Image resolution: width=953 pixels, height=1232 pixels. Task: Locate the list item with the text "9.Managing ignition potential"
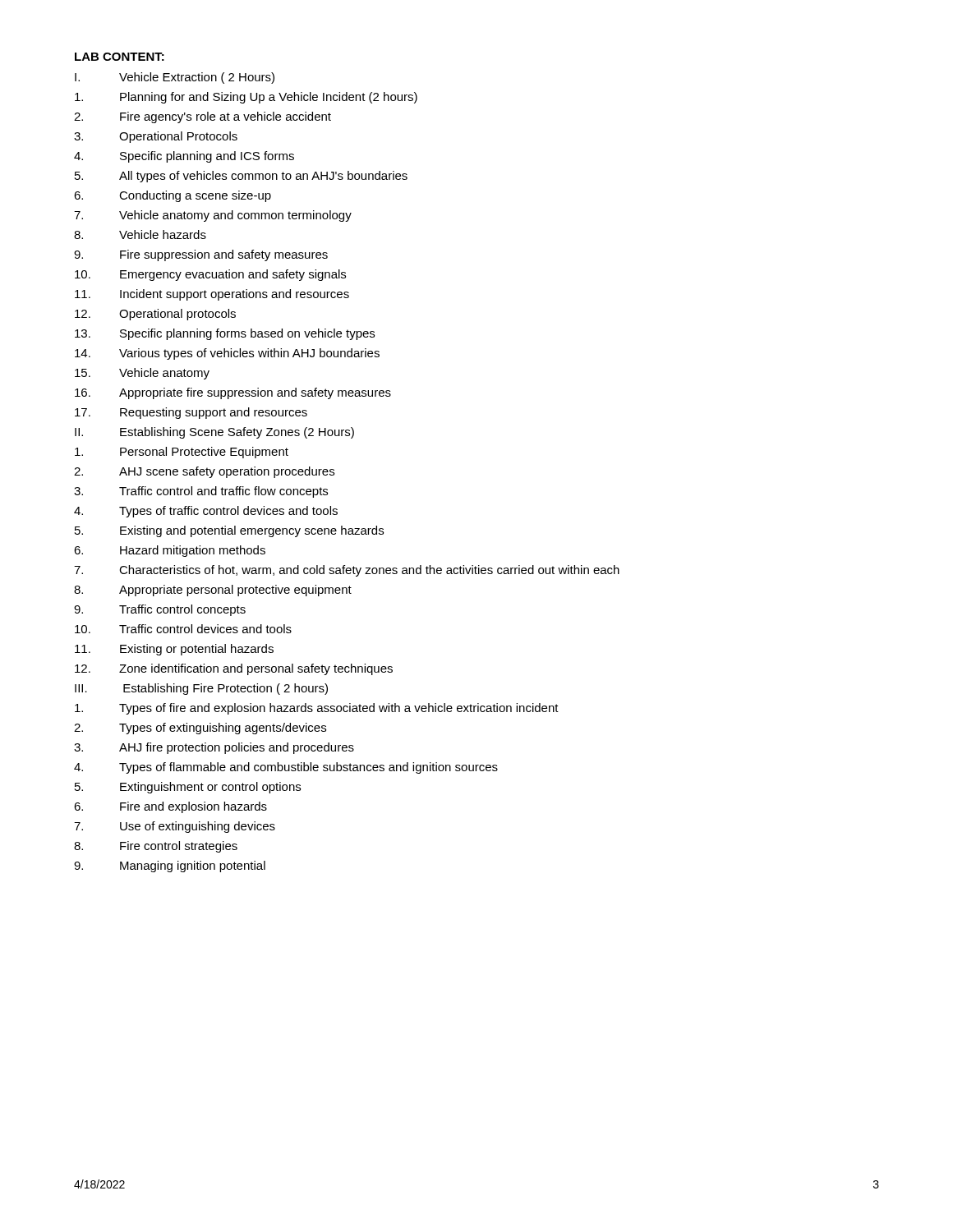pyautogui.click(x=170, y=867)
